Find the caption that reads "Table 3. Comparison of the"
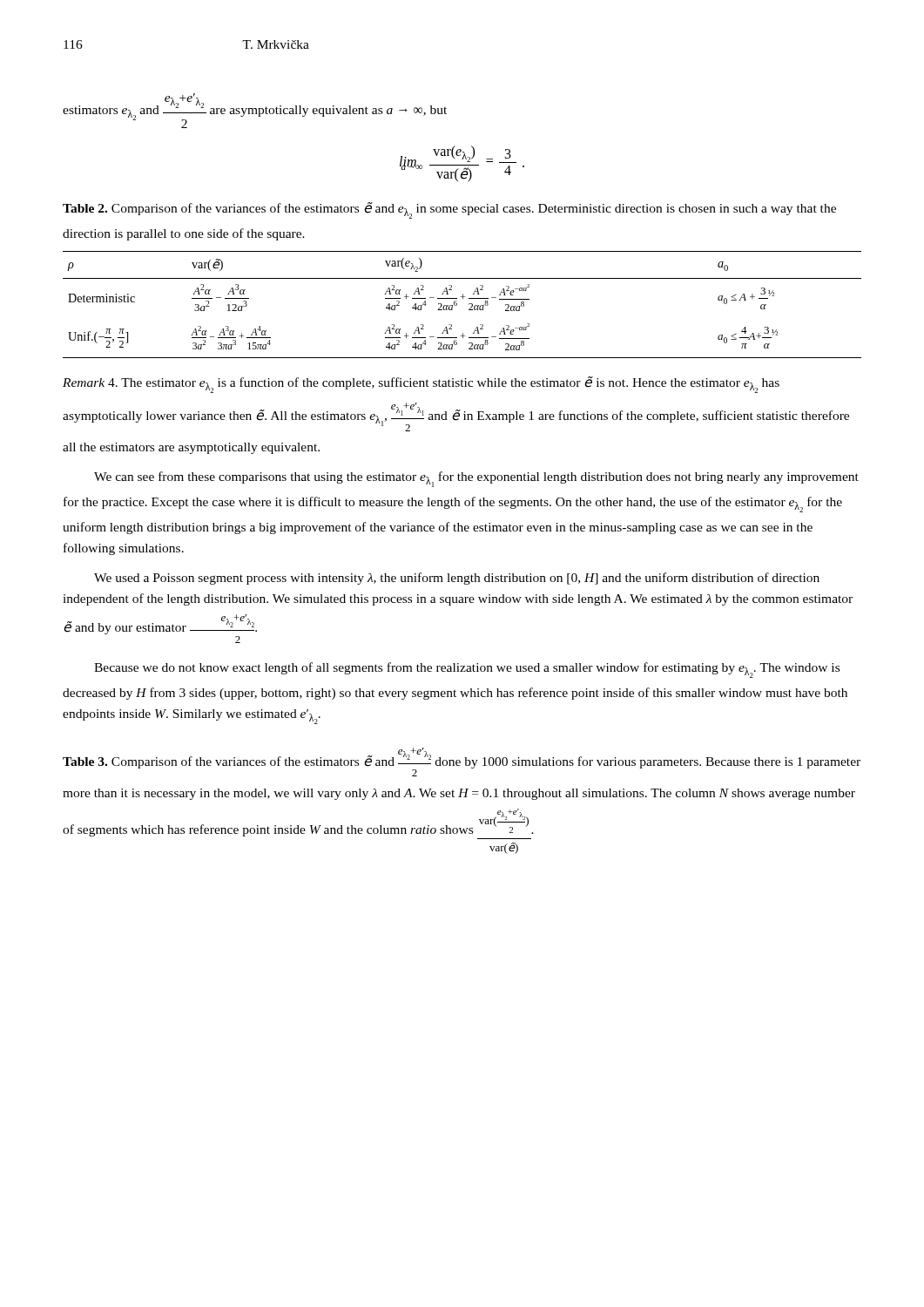The width and height of the screenshot is (924, 1307). point(462,800)
